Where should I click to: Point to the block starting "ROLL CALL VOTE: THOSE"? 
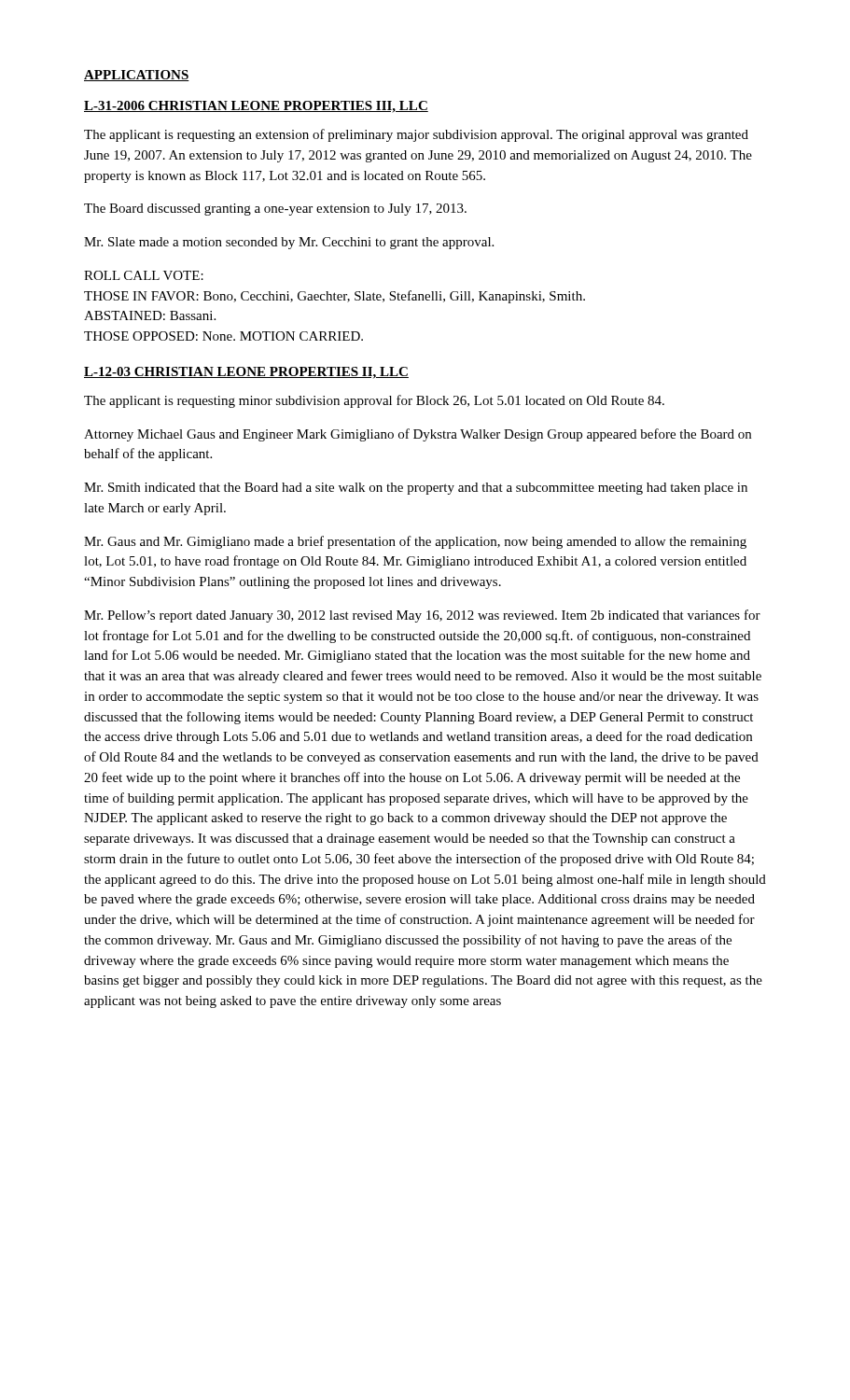pyautogui.click(x=335, y=306)
